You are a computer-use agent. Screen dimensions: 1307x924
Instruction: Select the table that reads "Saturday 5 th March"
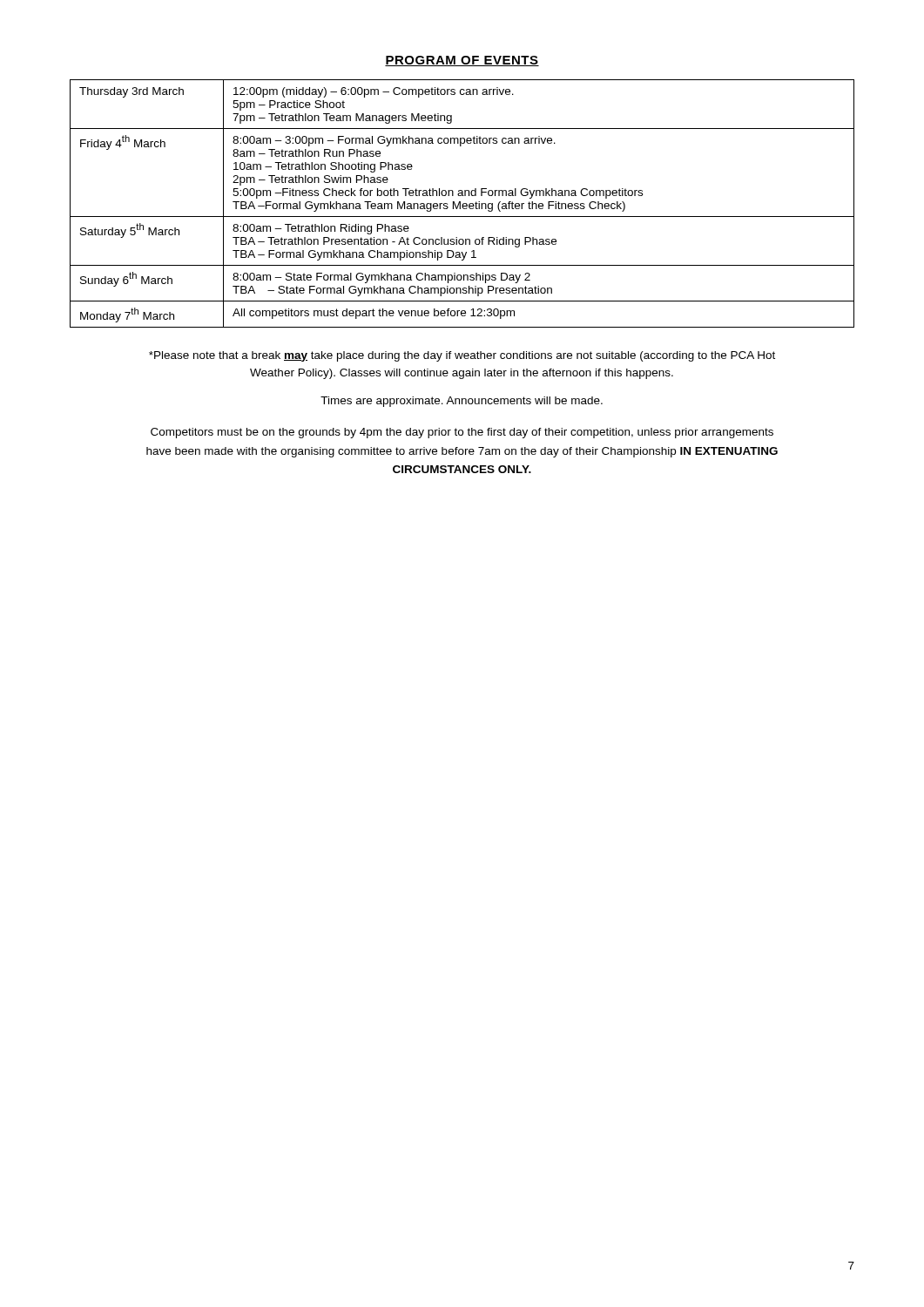pos(462,203)
